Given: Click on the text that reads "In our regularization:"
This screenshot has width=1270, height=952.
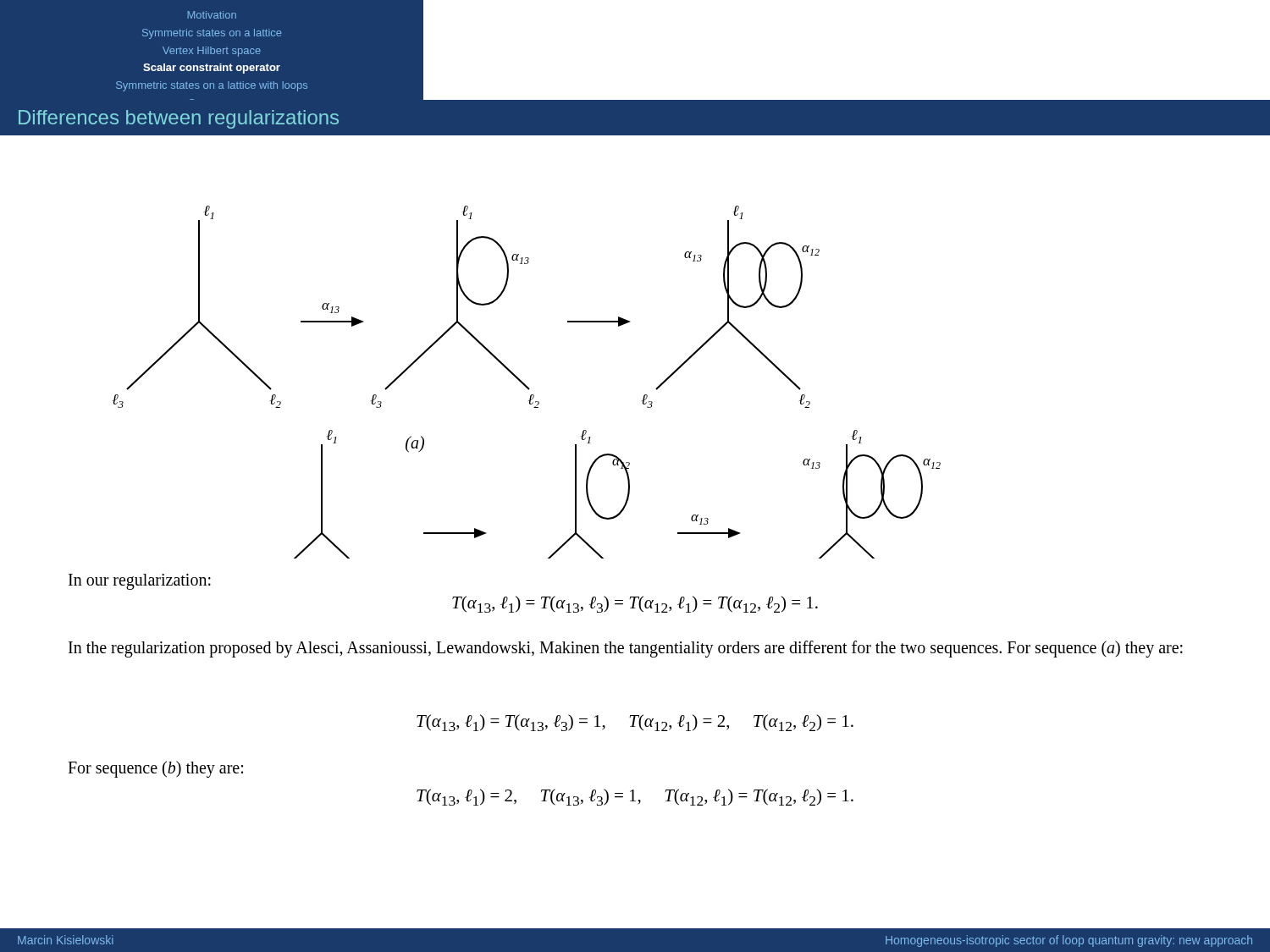Looking at the screenshot, I should click(140, 580).
